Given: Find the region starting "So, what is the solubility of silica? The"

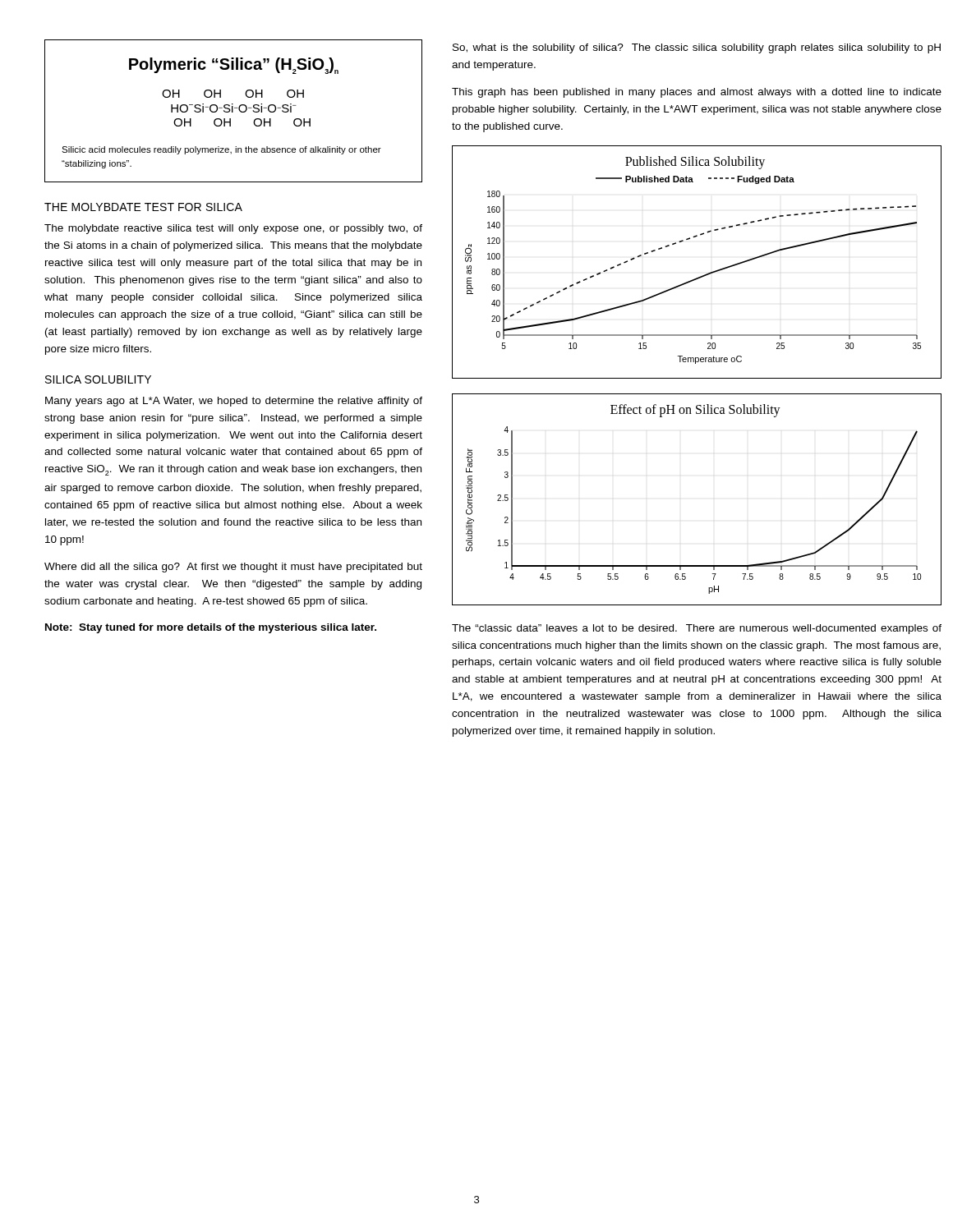Looking at the screenshot, I should [697, 56].
